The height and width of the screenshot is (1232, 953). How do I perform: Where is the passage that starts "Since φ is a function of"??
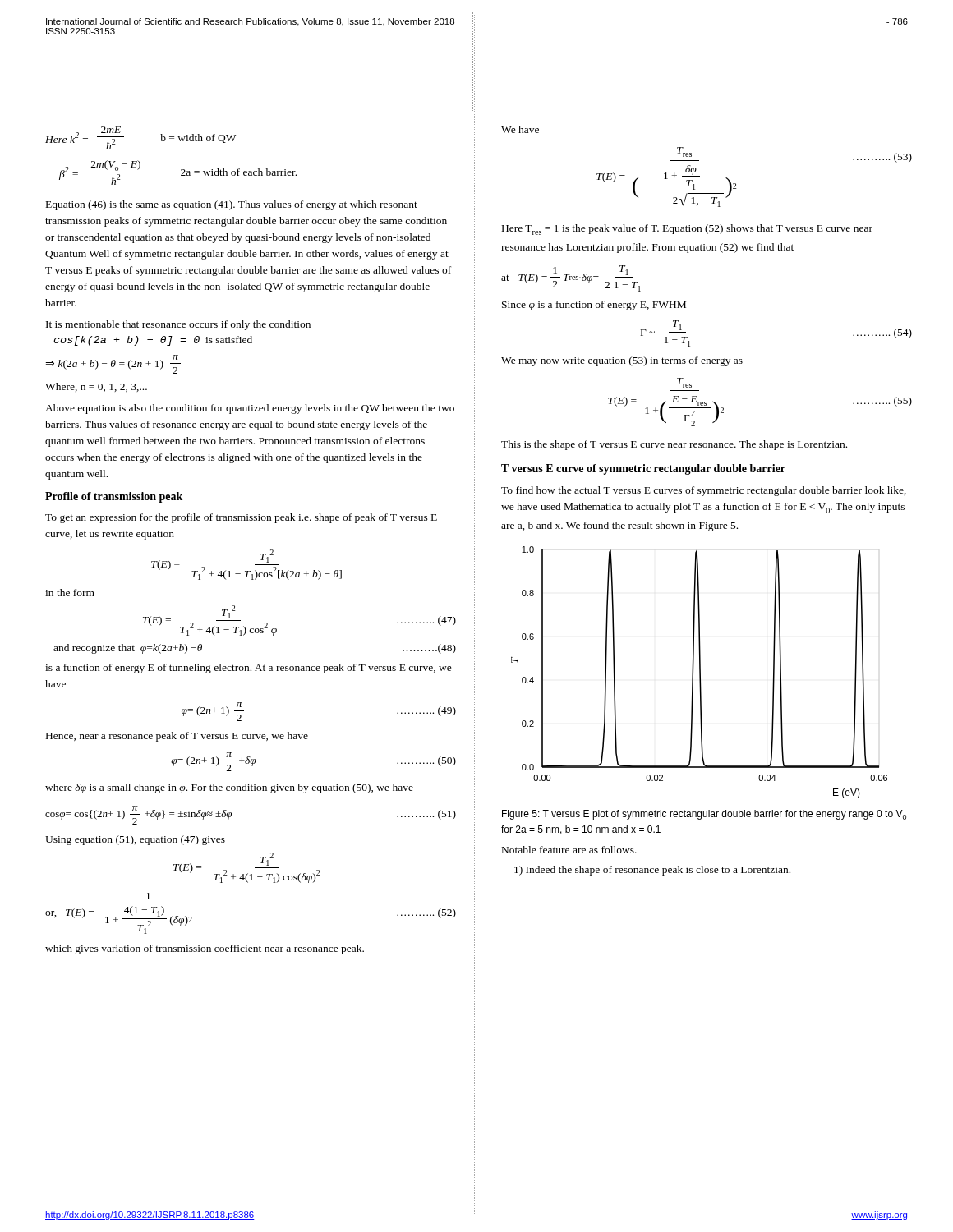tap(594, 305)
